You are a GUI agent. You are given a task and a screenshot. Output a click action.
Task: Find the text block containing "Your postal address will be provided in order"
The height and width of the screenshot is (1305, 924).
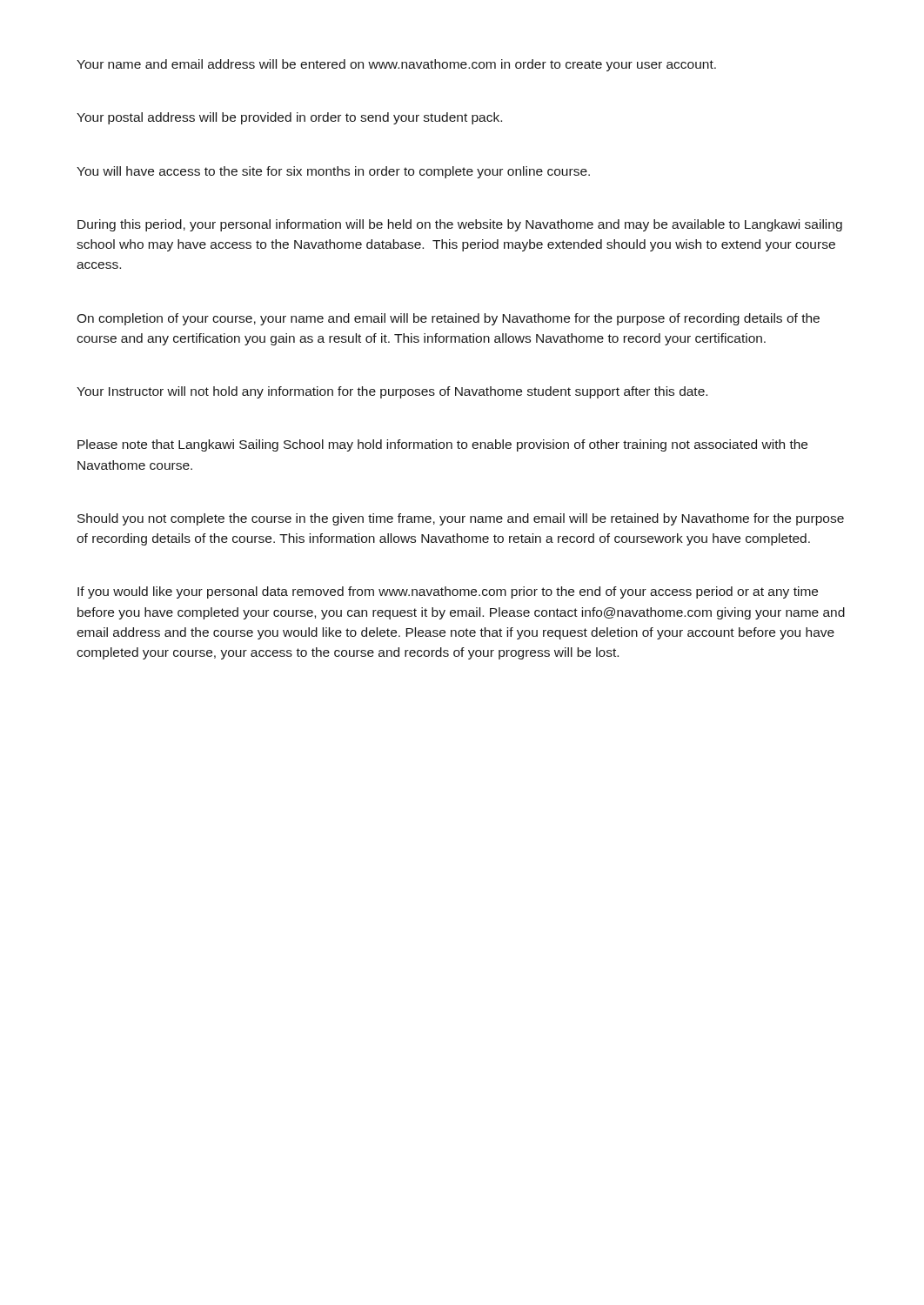290,117
